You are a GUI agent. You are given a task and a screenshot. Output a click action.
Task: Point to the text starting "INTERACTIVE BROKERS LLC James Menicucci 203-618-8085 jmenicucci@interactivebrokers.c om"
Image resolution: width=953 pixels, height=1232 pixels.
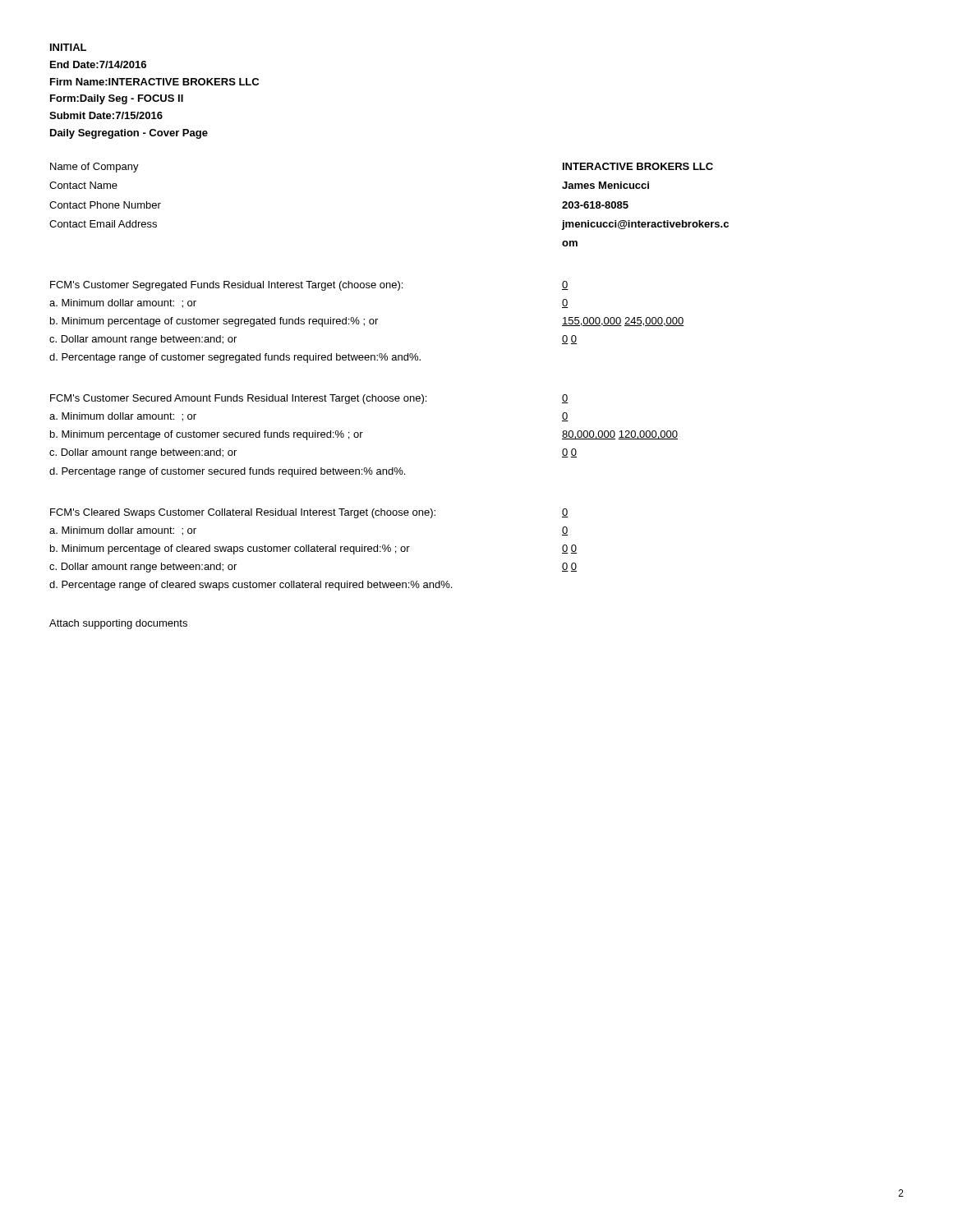tap(638, 166)
